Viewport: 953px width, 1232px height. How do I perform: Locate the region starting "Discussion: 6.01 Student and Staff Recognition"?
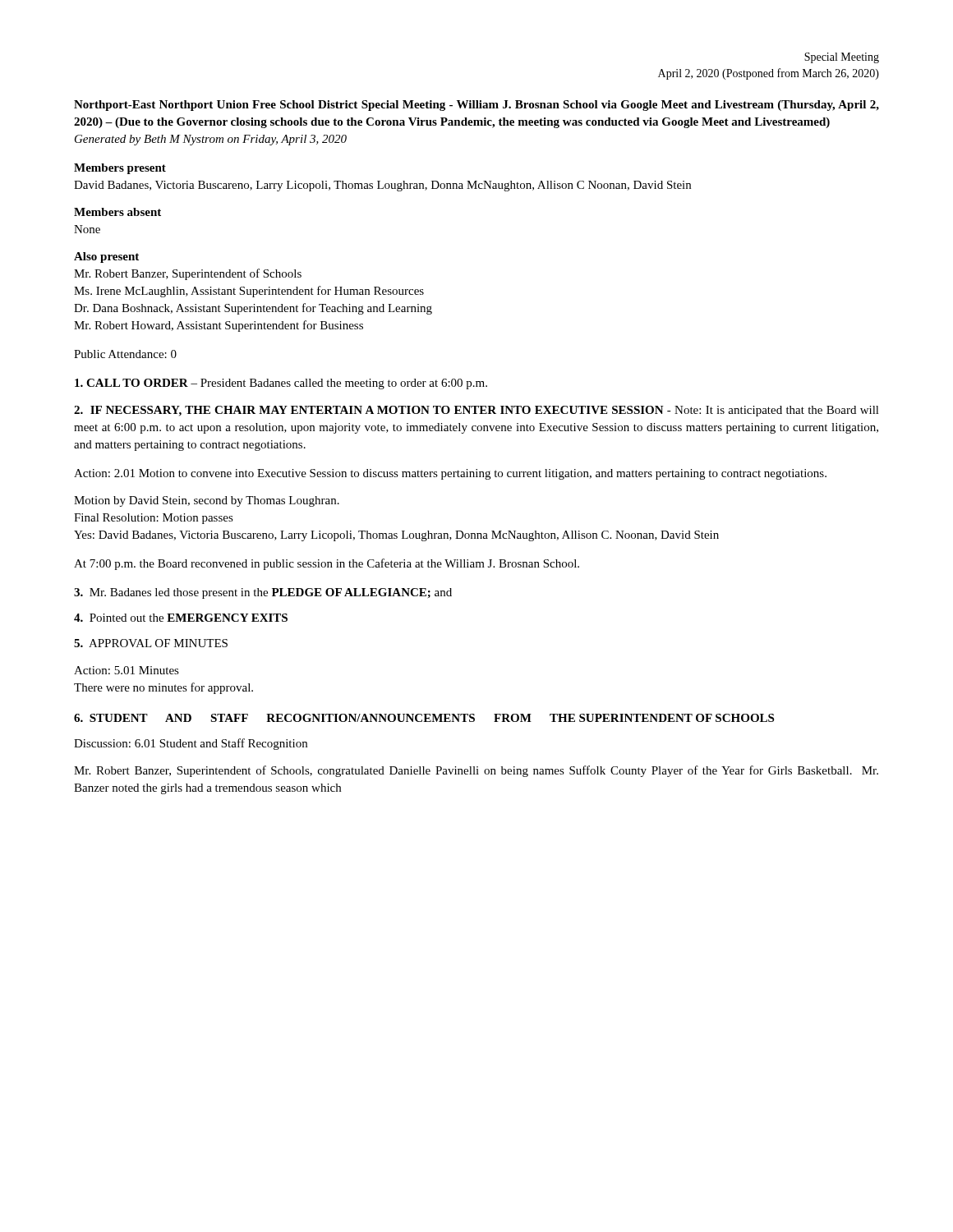191,743
